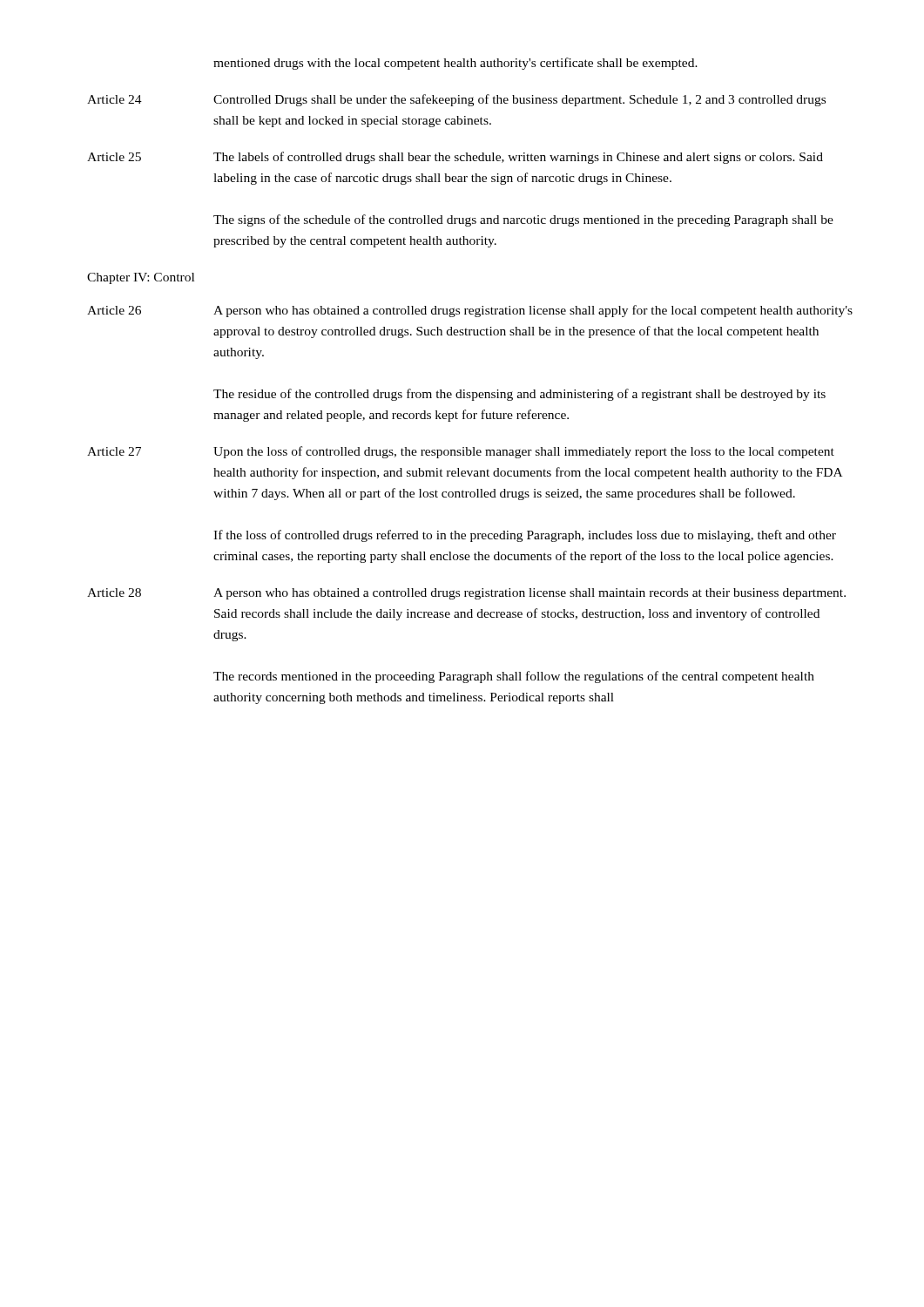Image resolution: width=924 pixels, height=1307 pixels.
Task: Select the text block containing "mentioned drugs with the local"
Action: tap(471, 63)
